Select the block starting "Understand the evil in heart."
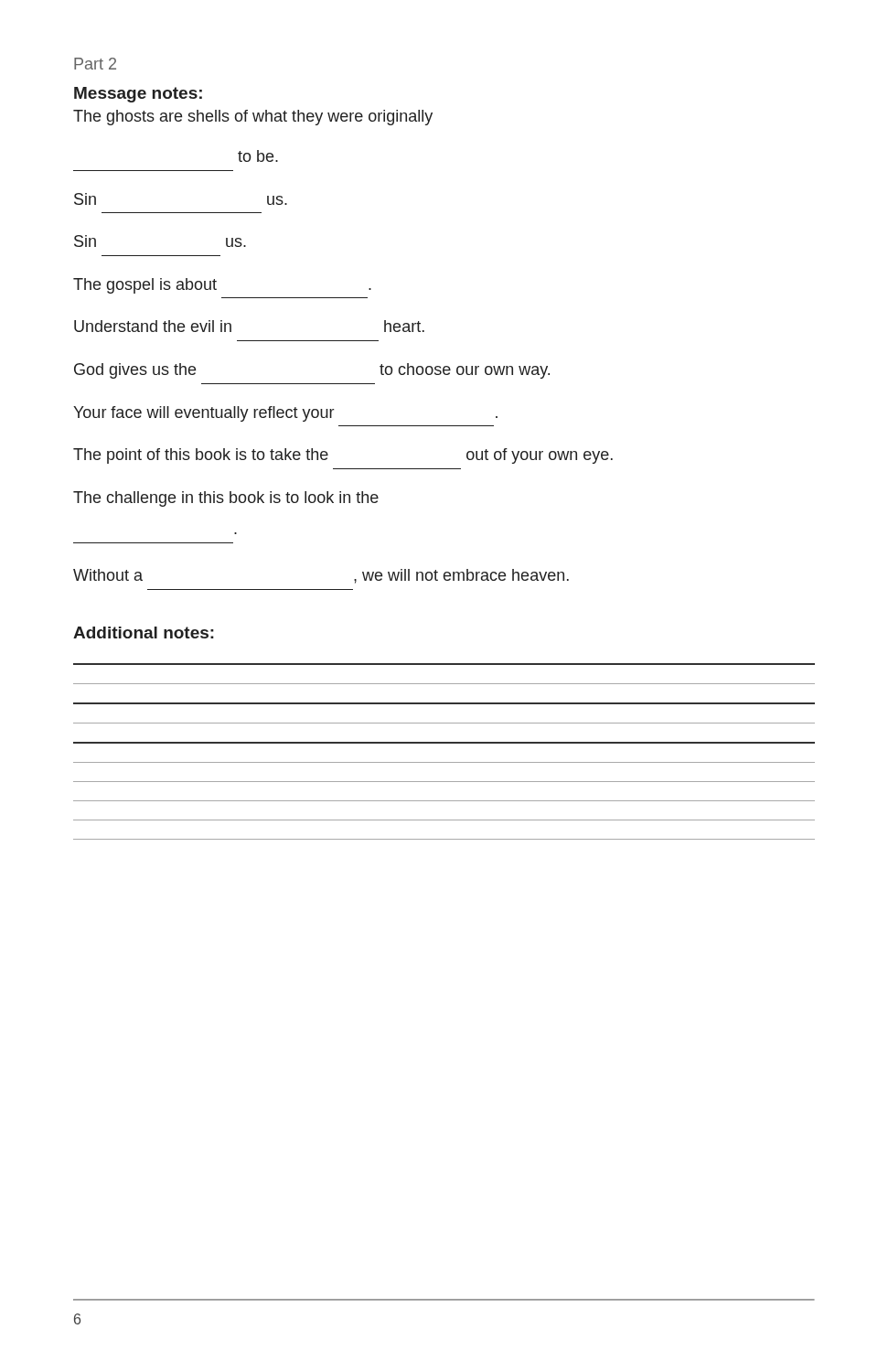This screenshot has width=888, height=1372. (249, 329)
